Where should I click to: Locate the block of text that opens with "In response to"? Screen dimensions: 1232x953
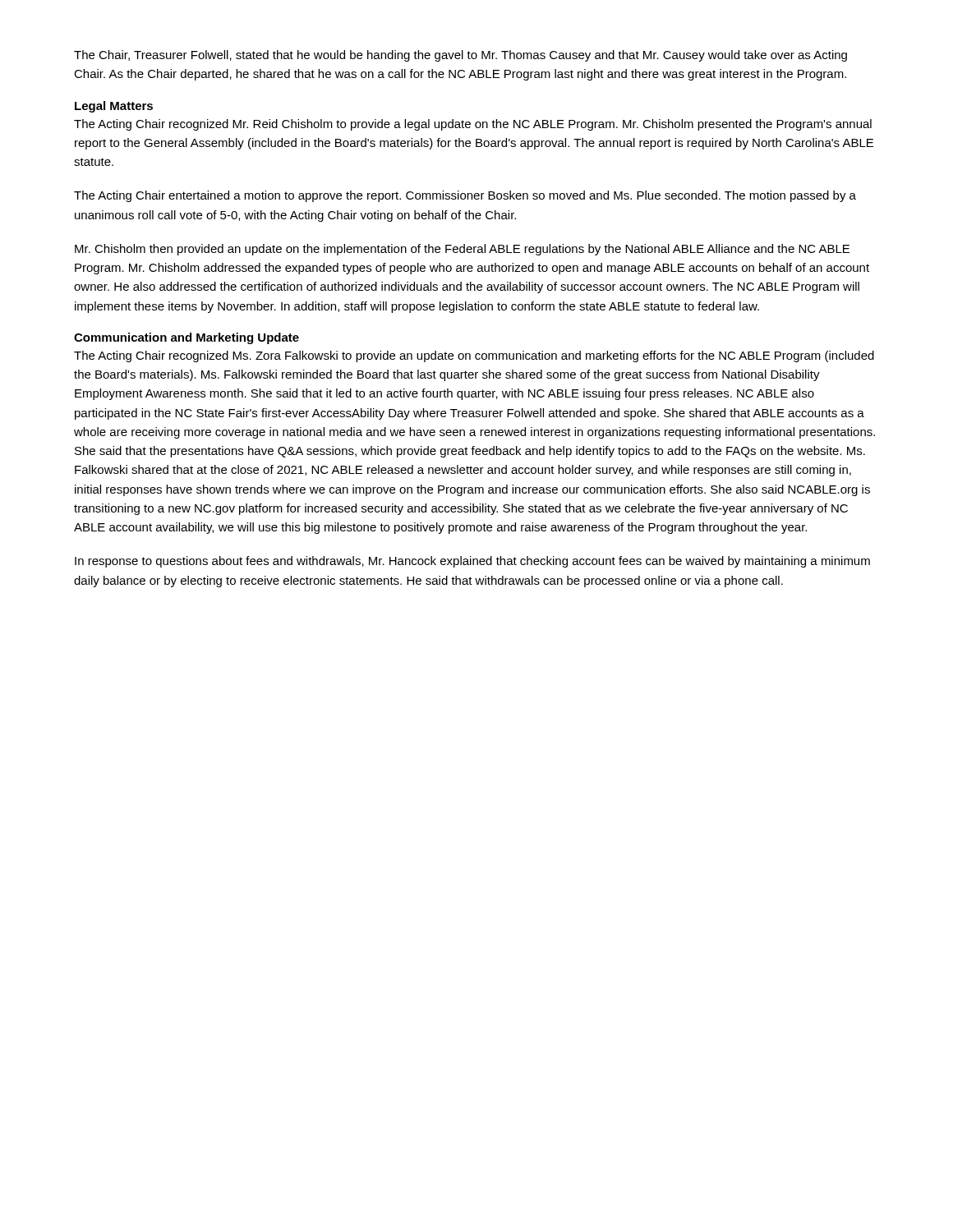pos(472,570)
